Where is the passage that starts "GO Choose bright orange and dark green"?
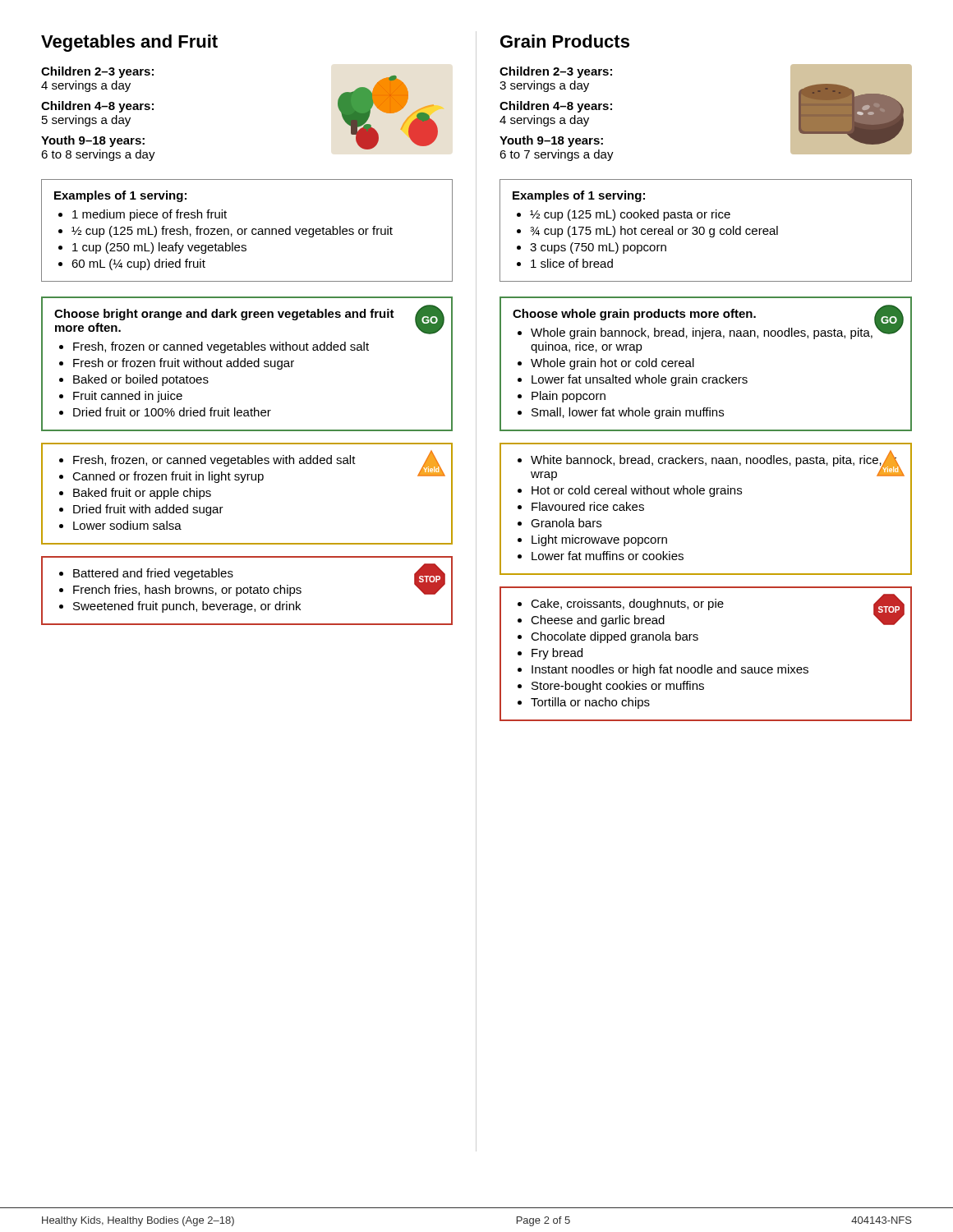This screenshot has width=953, height=1232. (x=249, y=362)
